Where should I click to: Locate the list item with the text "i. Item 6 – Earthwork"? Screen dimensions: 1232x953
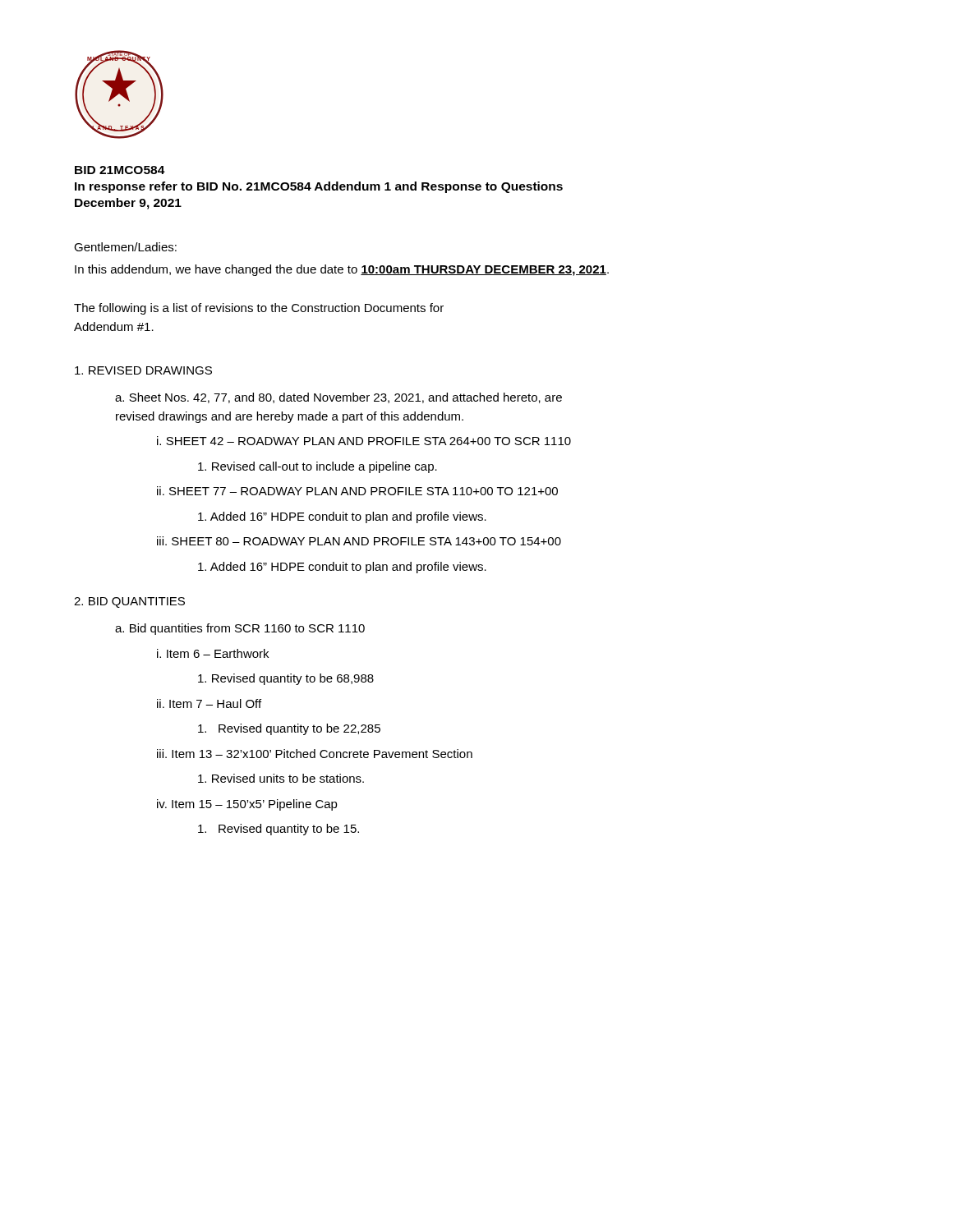point(213,653)
